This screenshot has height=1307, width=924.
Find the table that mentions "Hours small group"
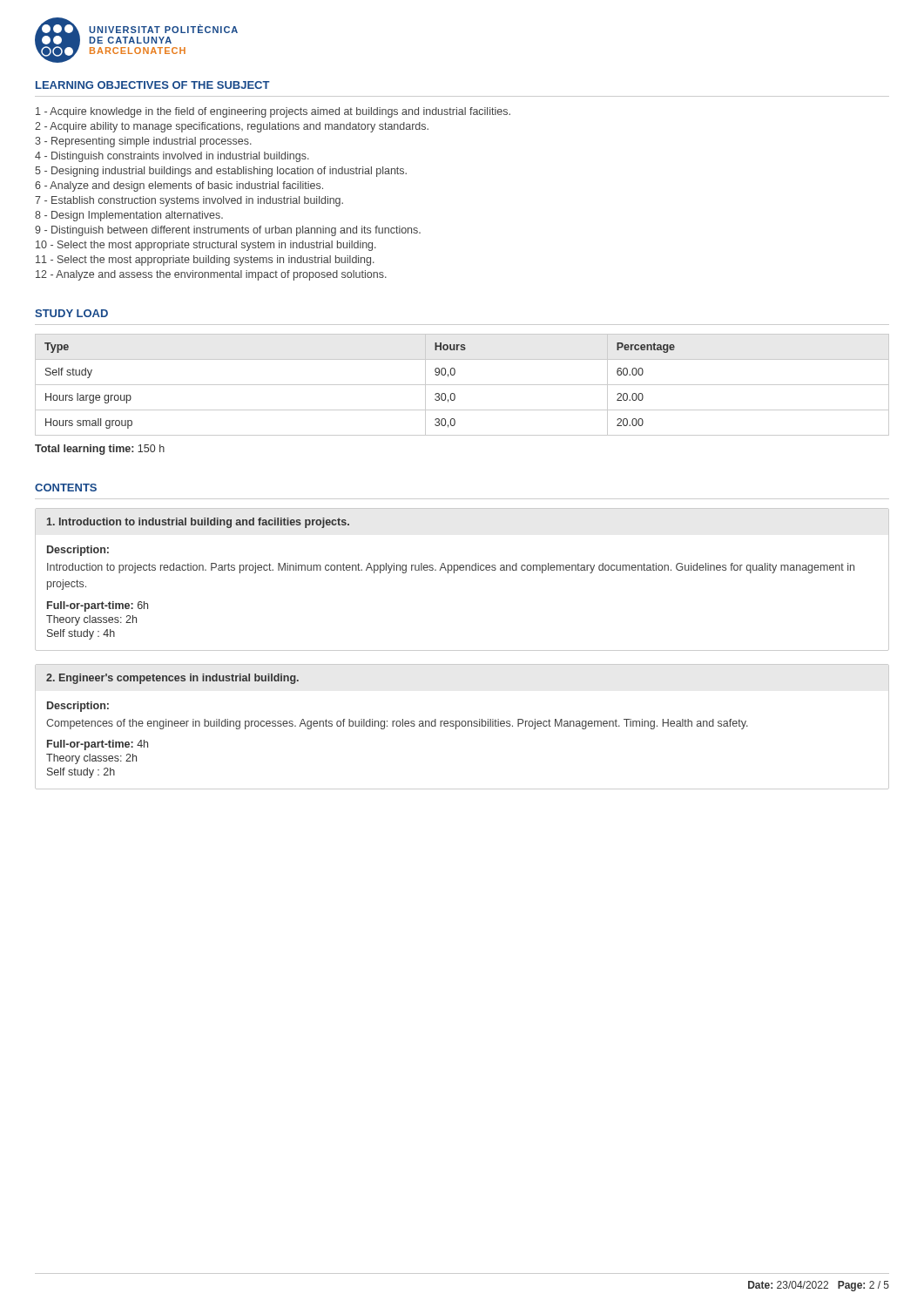462,385
